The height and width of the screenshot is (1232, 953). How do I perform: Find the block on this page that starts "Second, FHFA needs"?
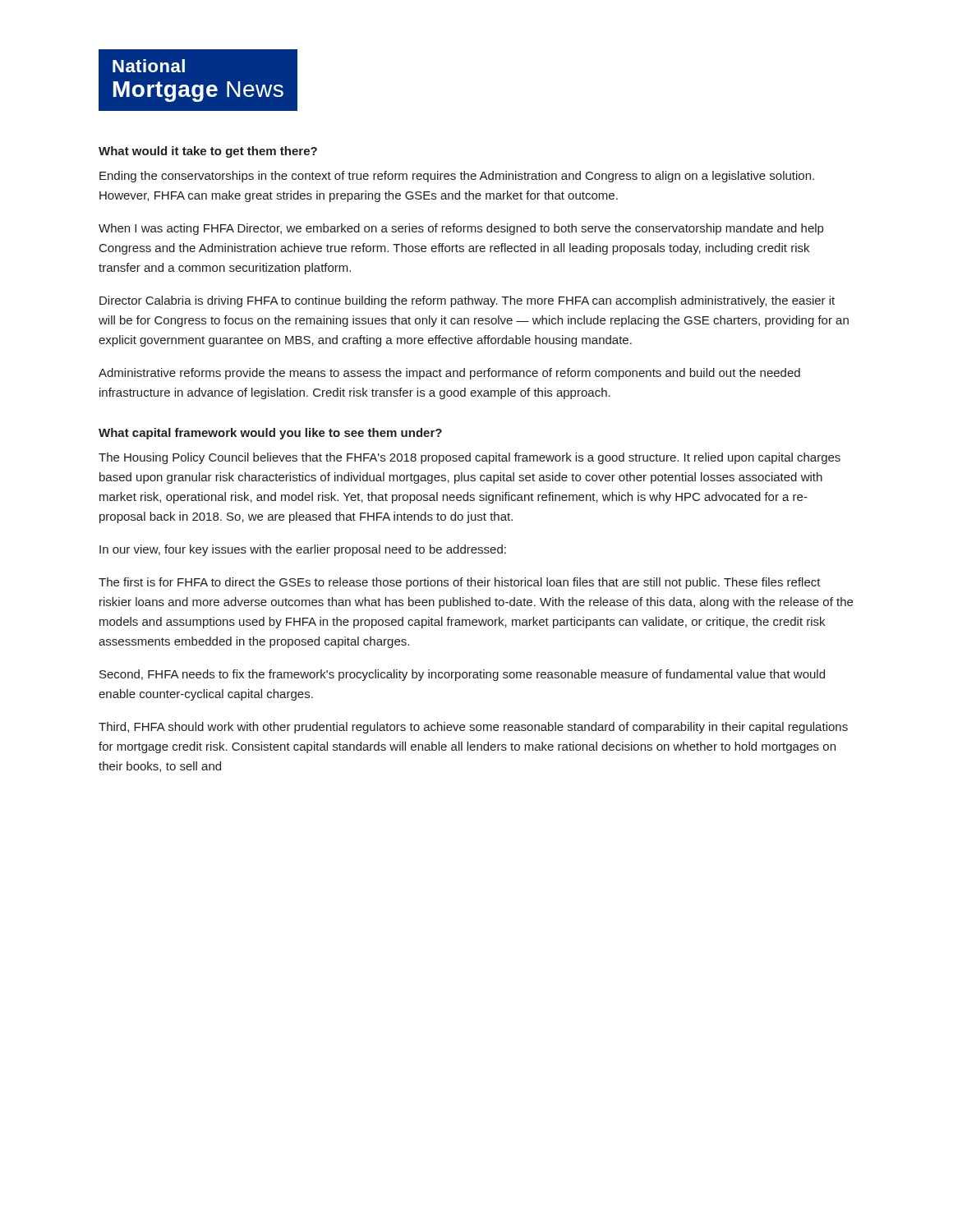[462, 684]
